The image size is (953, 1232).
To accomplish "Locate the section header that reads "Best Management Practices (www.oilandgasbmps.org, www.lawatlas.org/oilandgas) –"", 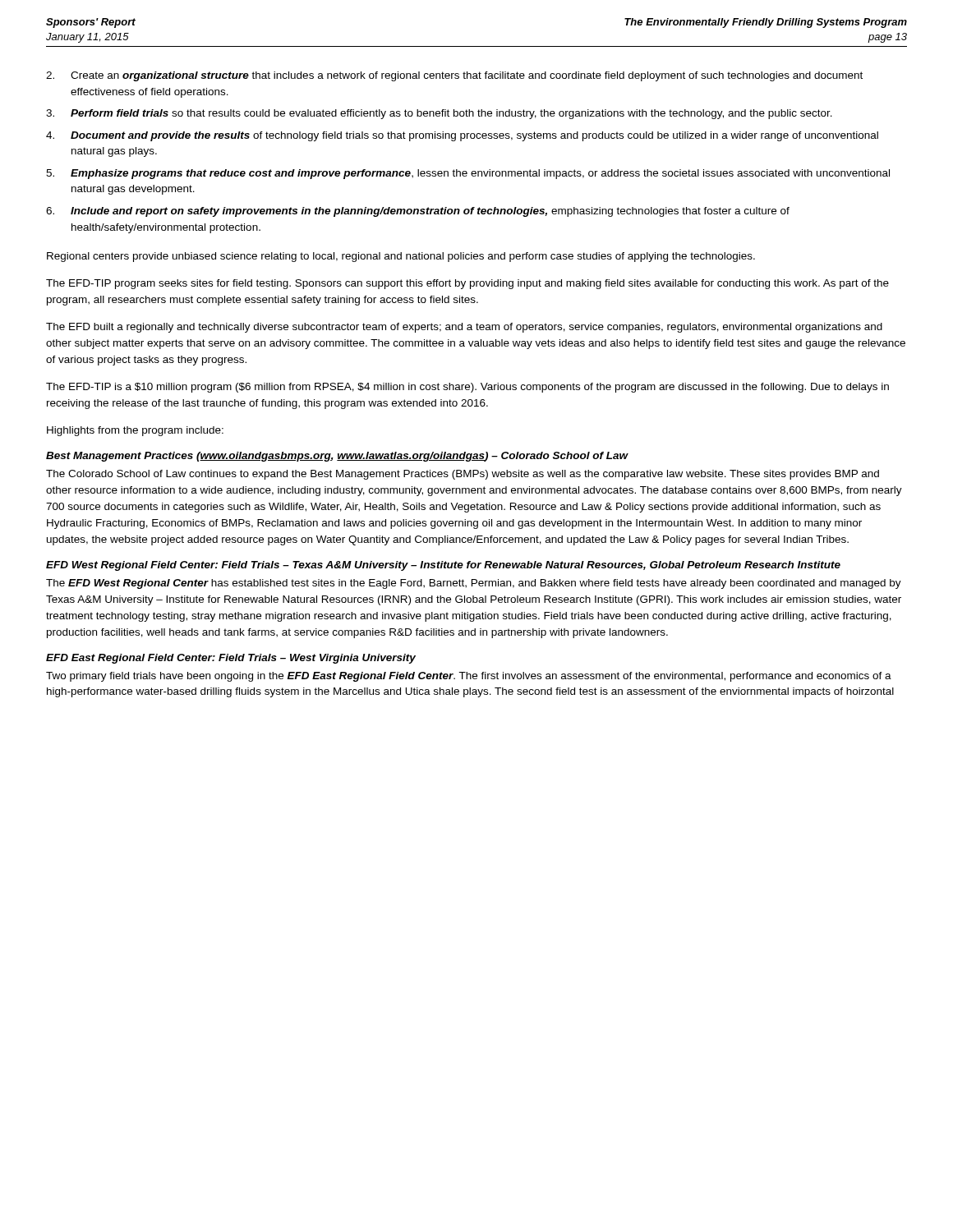I will point(337,455).
